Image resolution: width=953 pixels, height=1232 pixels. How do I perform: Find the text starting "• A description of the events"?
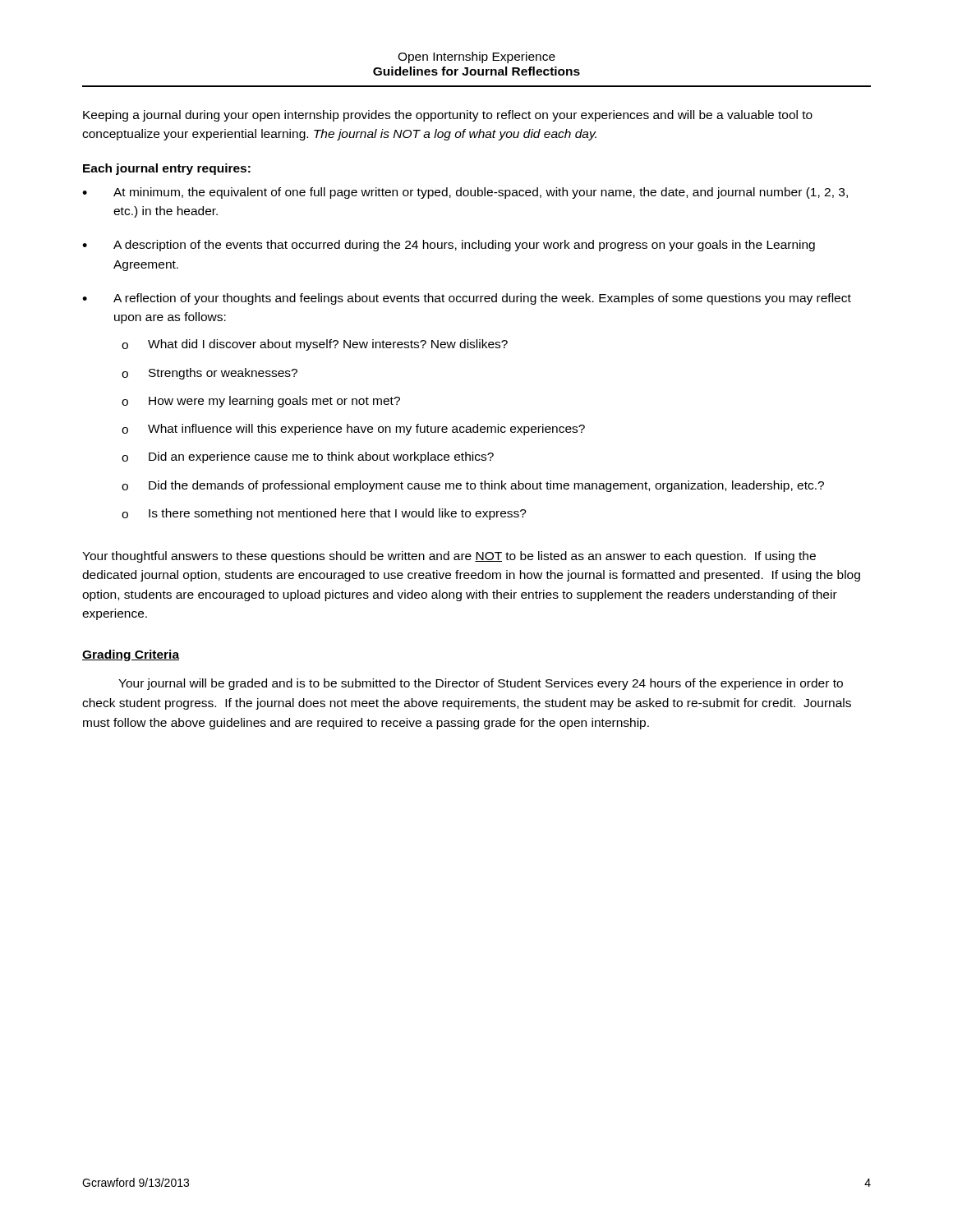pos(476,254)
